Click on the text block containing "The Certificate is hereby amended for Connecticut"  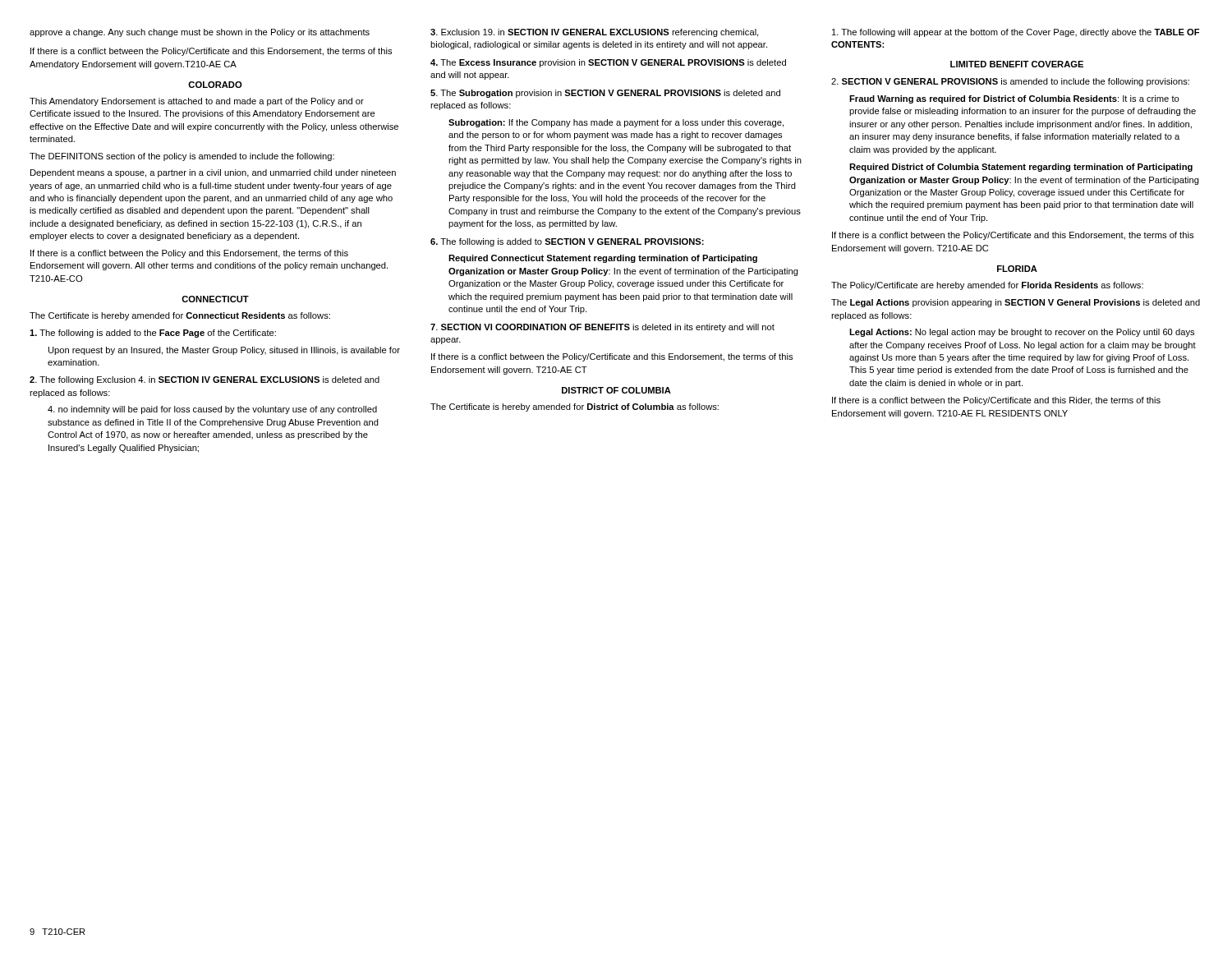pyautogui.click(x=215, y=325)
